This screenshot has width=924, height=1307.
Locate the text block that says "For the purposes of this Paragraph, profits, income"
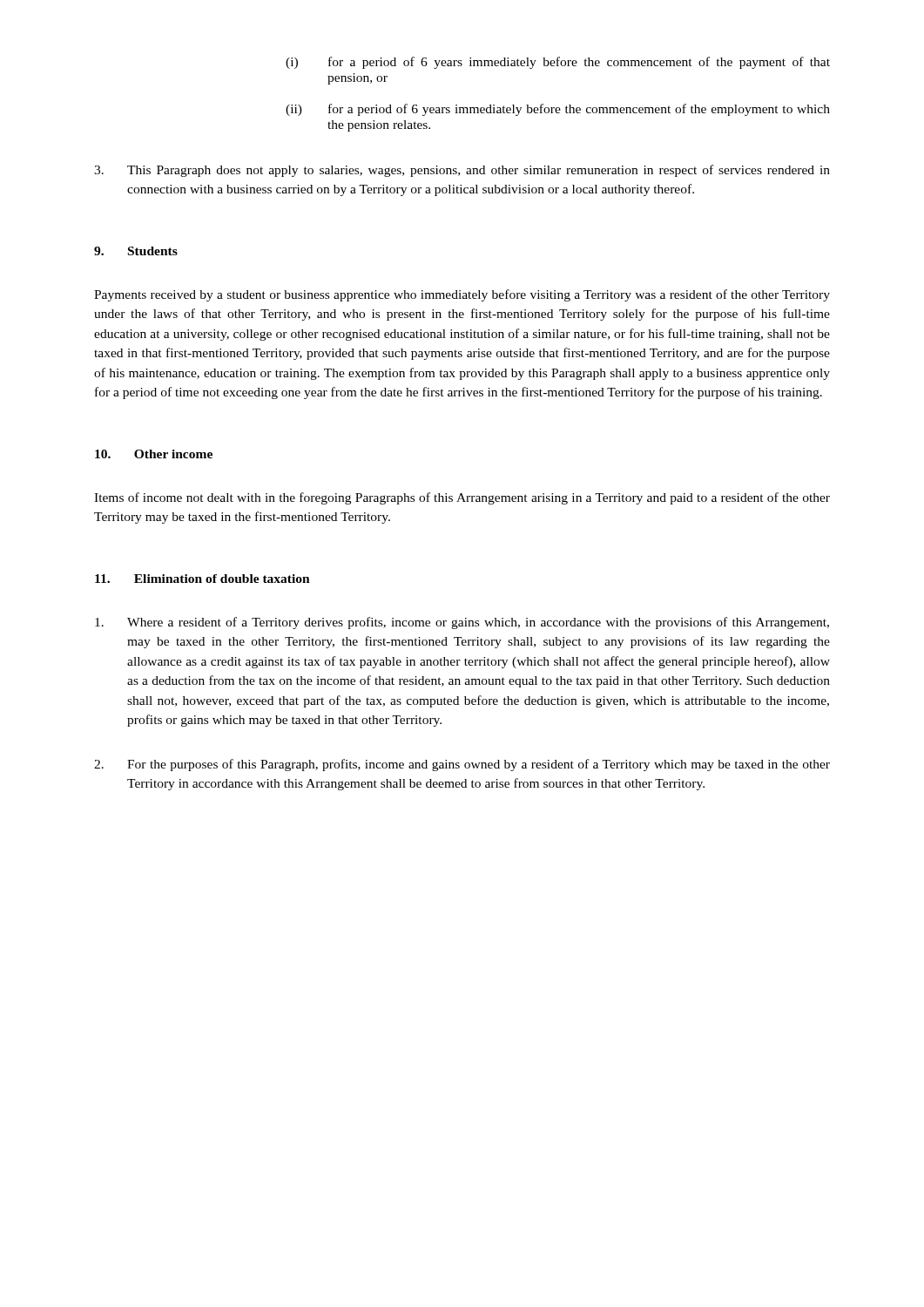(x=462, y=774)
